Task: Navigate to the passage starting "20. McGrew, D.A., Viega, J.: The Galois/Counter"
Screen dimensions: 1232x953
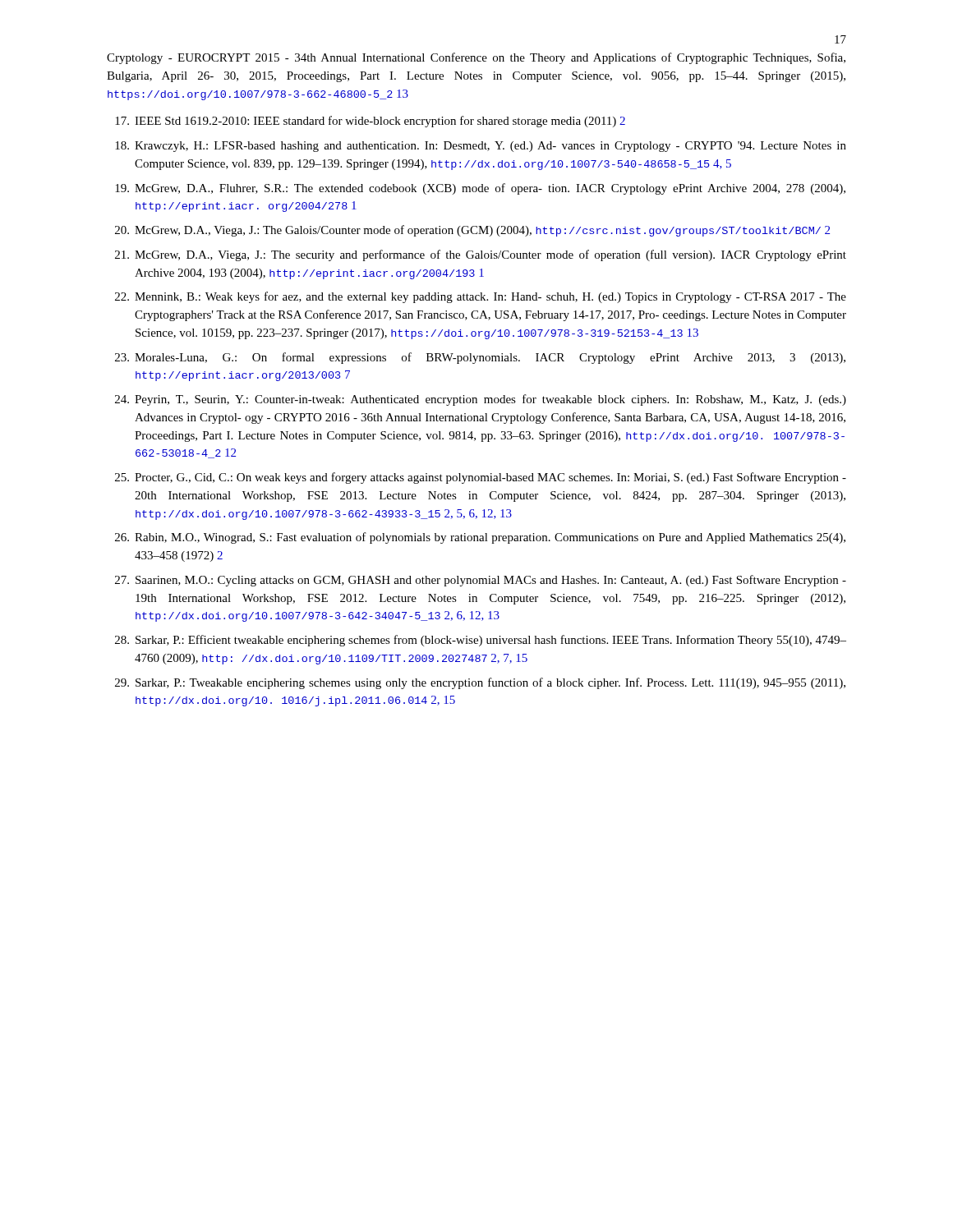Action: click(476, 231)
